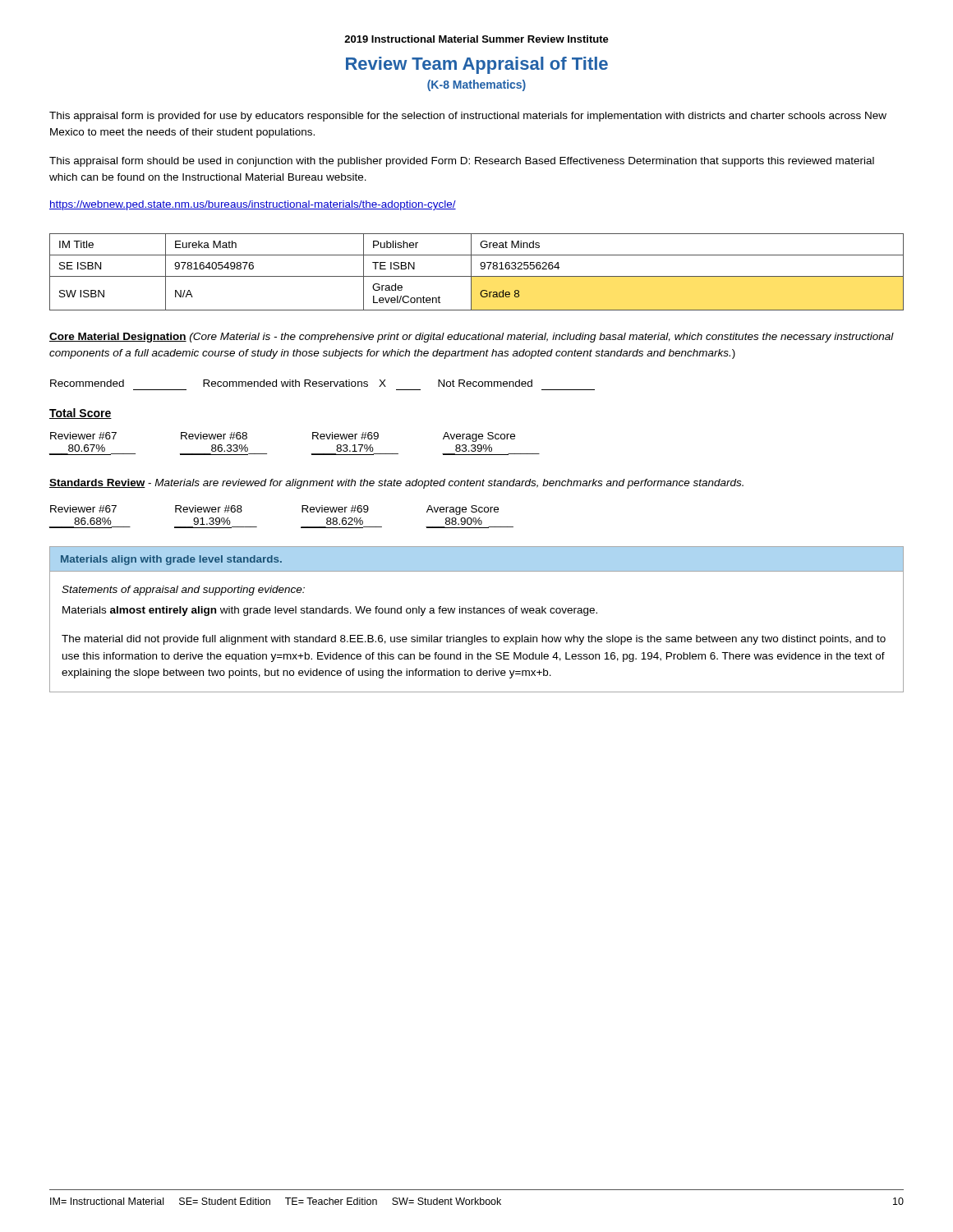Find the title with the text "Review Team Appraisal of Title"

click(476, 64)
